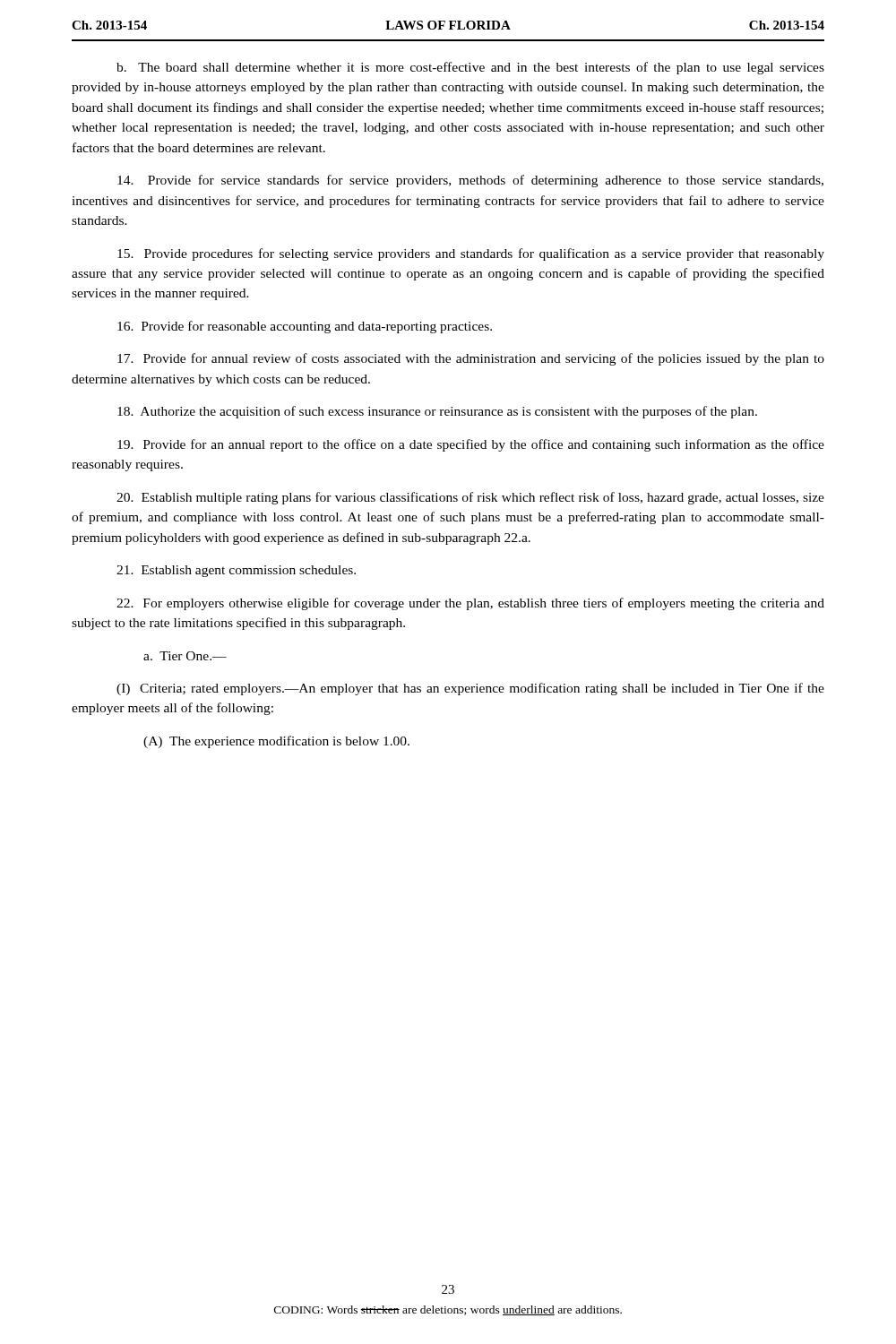Click on the list item containing "16. Provide for"
This screenshot has width=896, height=1344.
tap(305, 326)
